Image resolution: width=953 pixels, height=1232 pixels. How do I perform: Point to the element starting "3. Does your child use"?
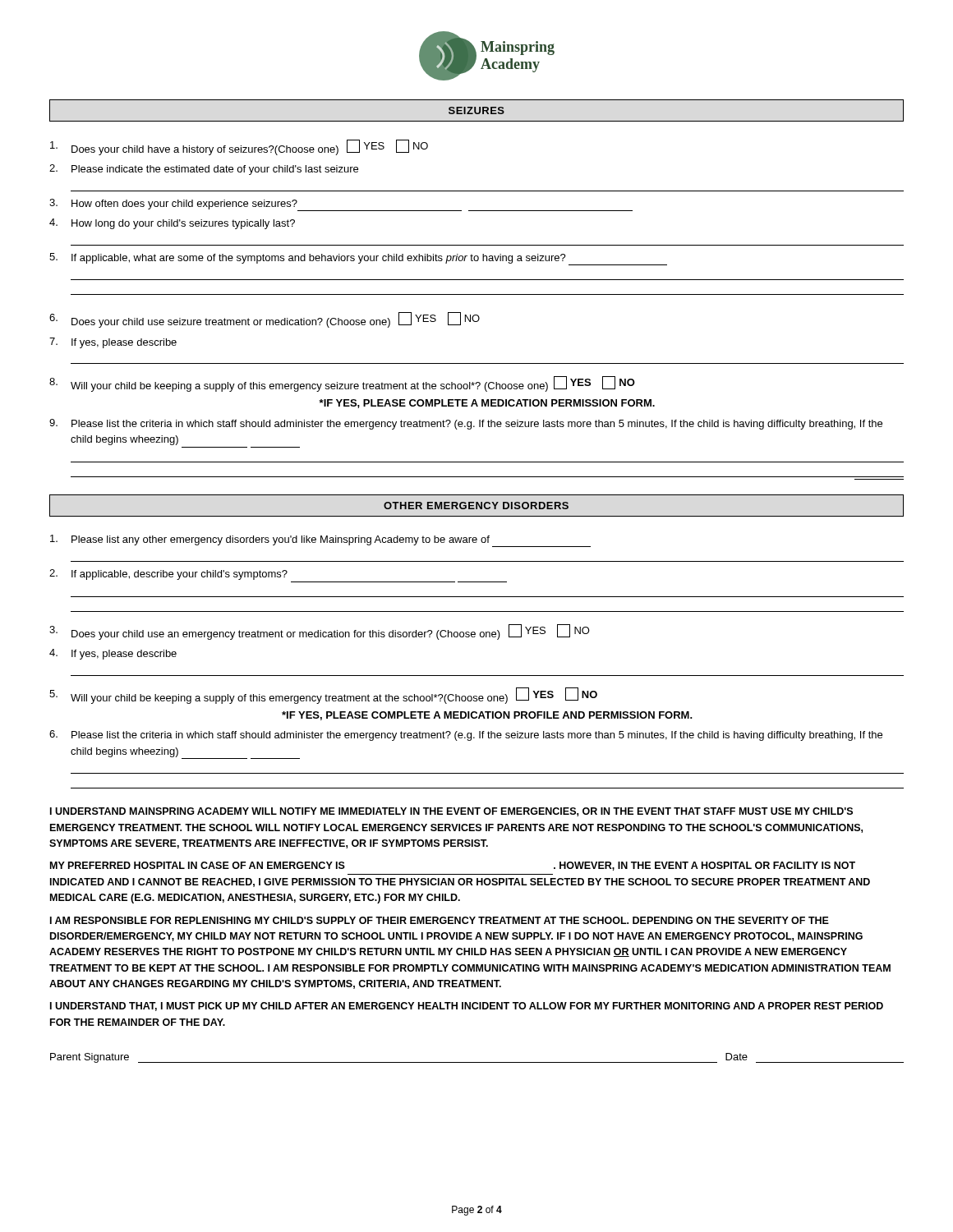pyautogui.click(x=476, y=632)
